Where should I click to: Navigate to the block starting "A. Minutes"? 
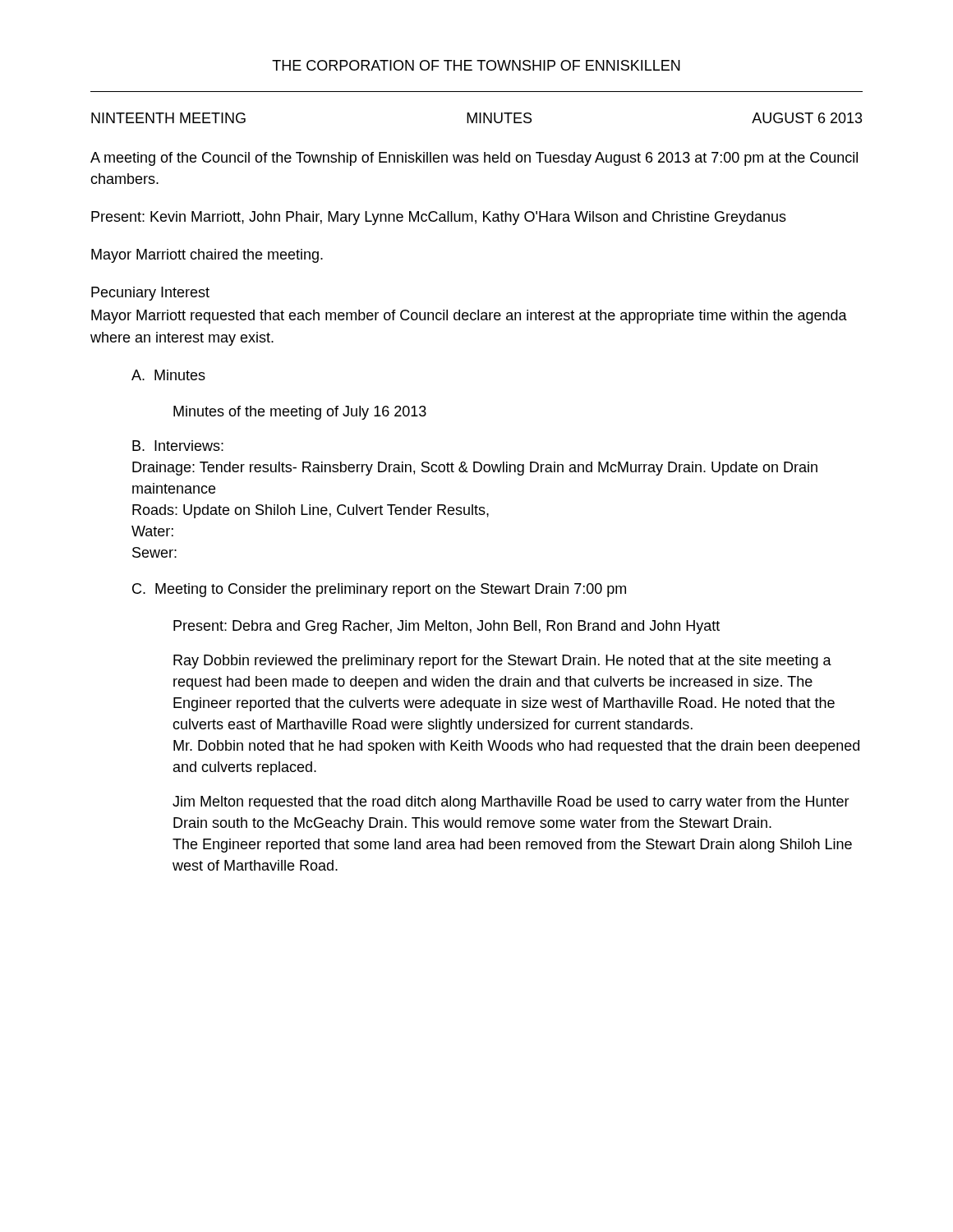click(168, 375)
